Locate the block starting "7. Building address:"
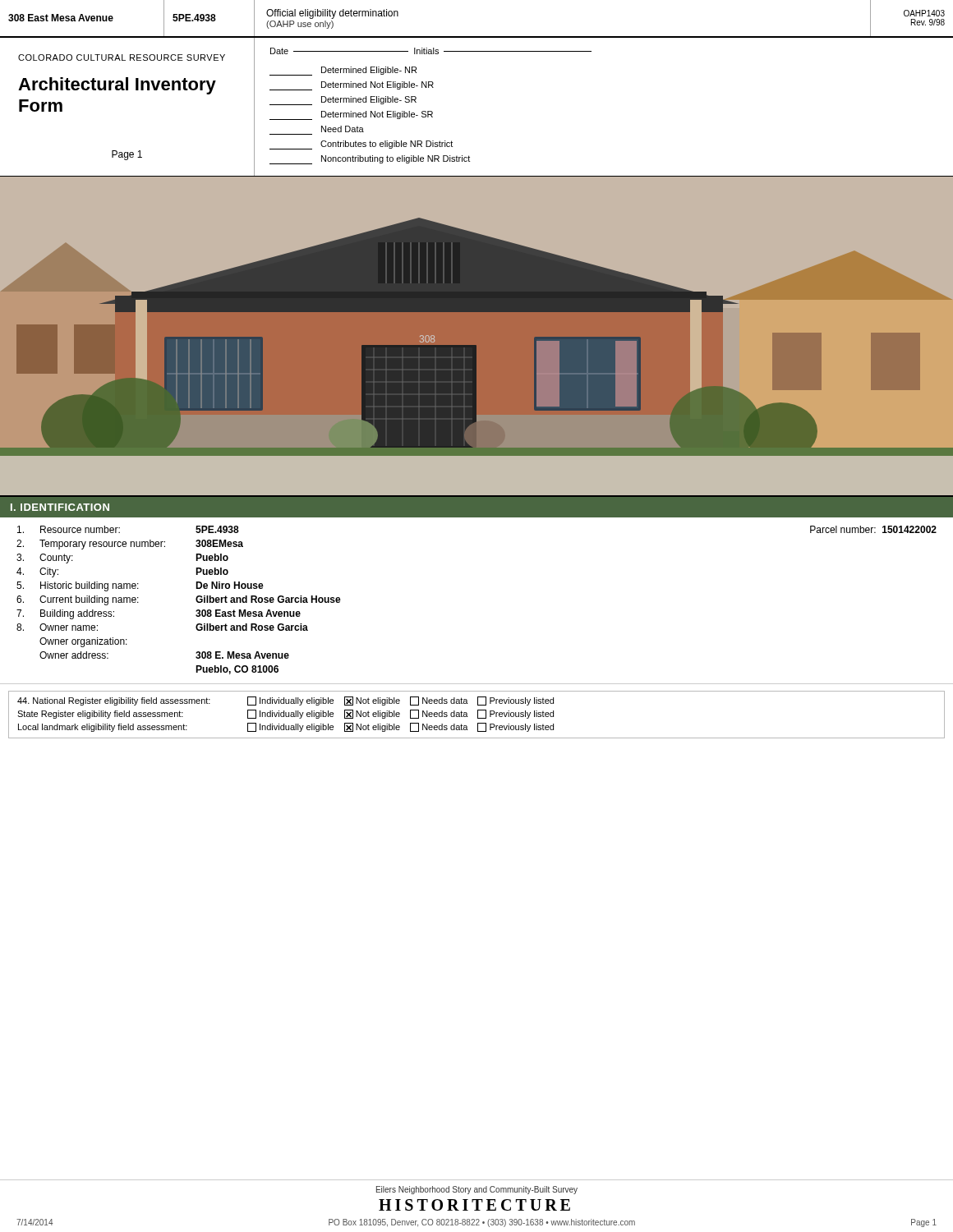The image size is (953, 1232). [x=82, y=614]
